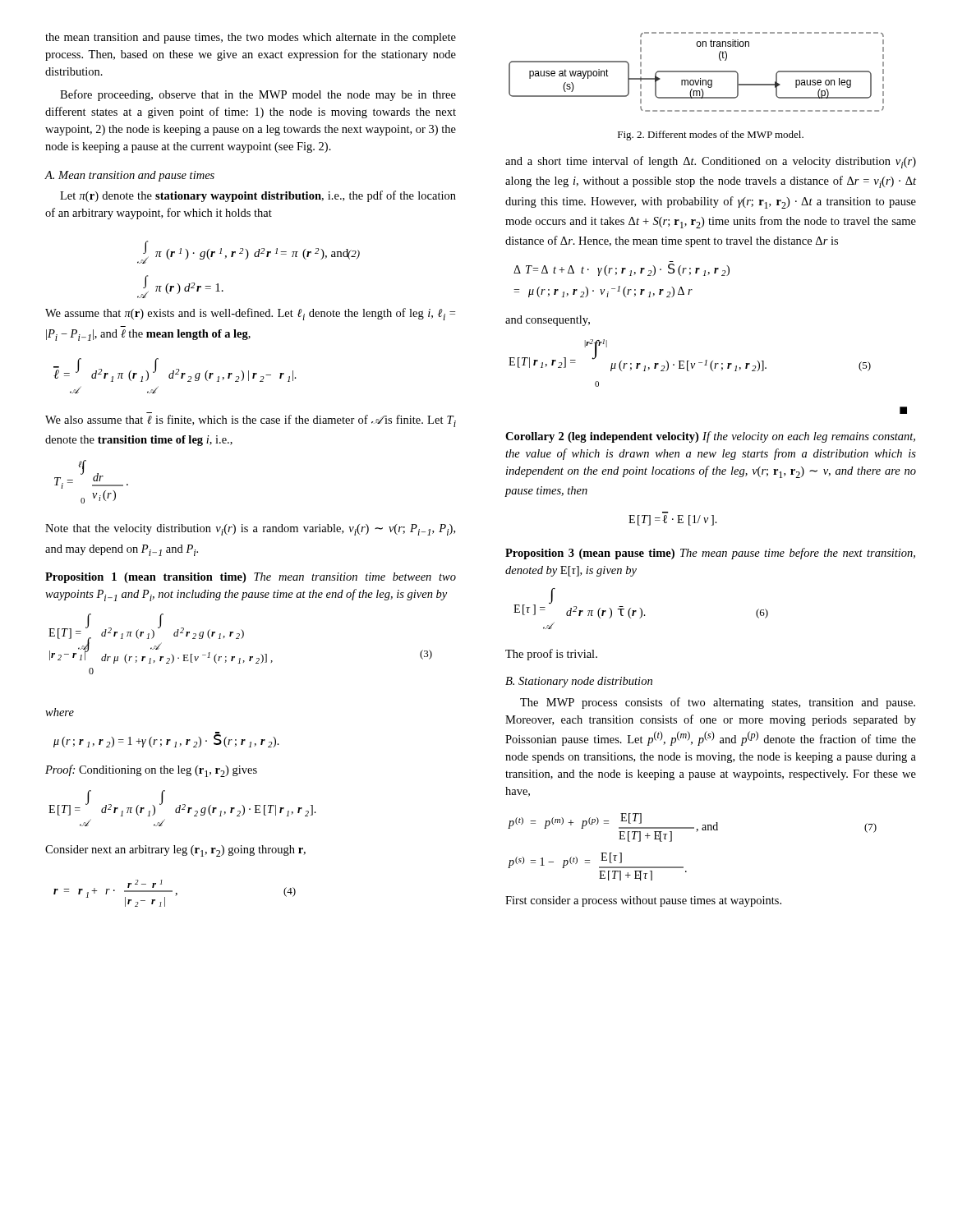Screen dimensions: 1232x953
Task: Point to the element starting "∫ 𝒜 π ( r 1 )"
Action: tap(251, 264)
